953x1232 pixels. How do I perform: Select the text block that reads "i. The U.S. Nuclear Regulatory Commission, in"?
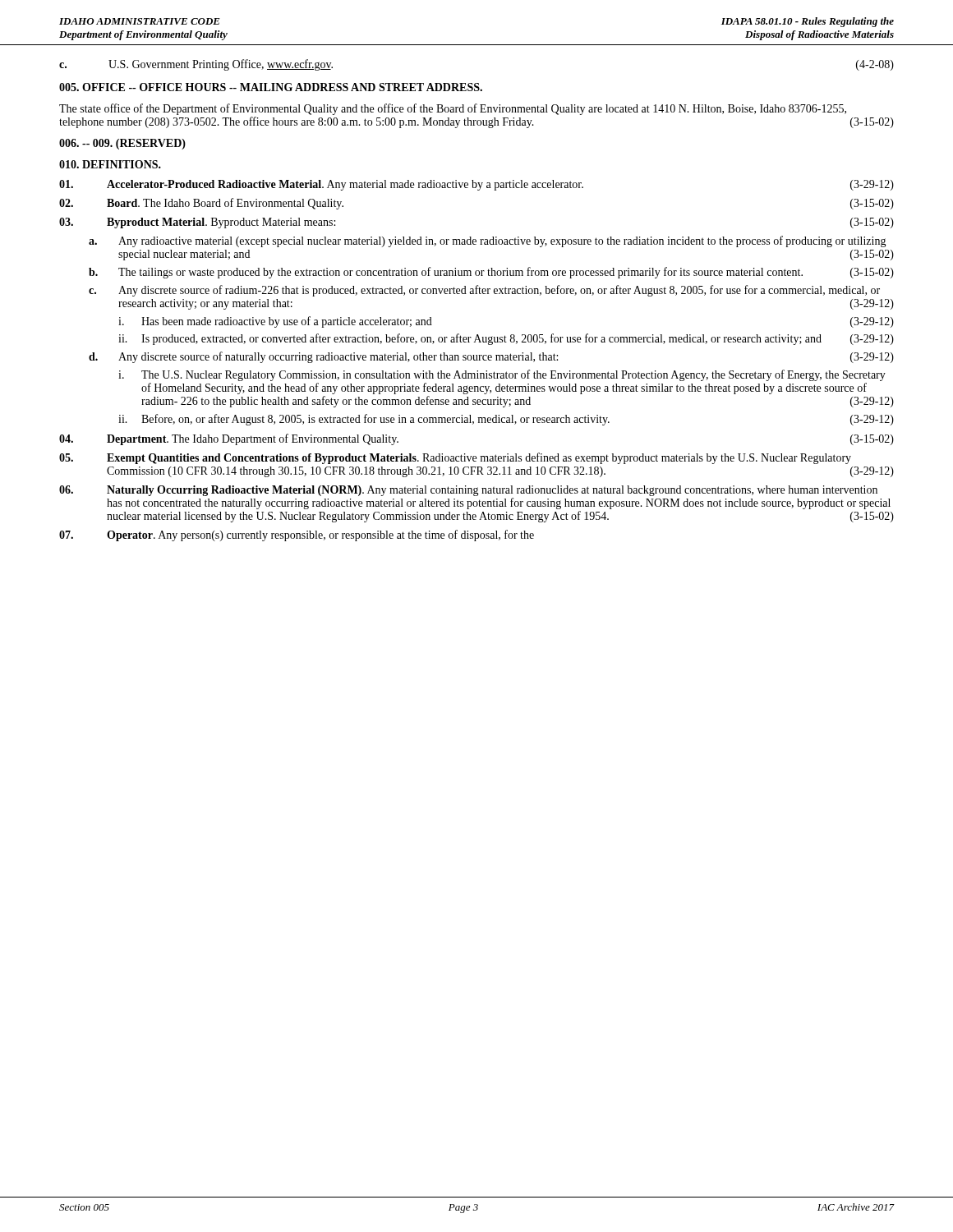476,388
